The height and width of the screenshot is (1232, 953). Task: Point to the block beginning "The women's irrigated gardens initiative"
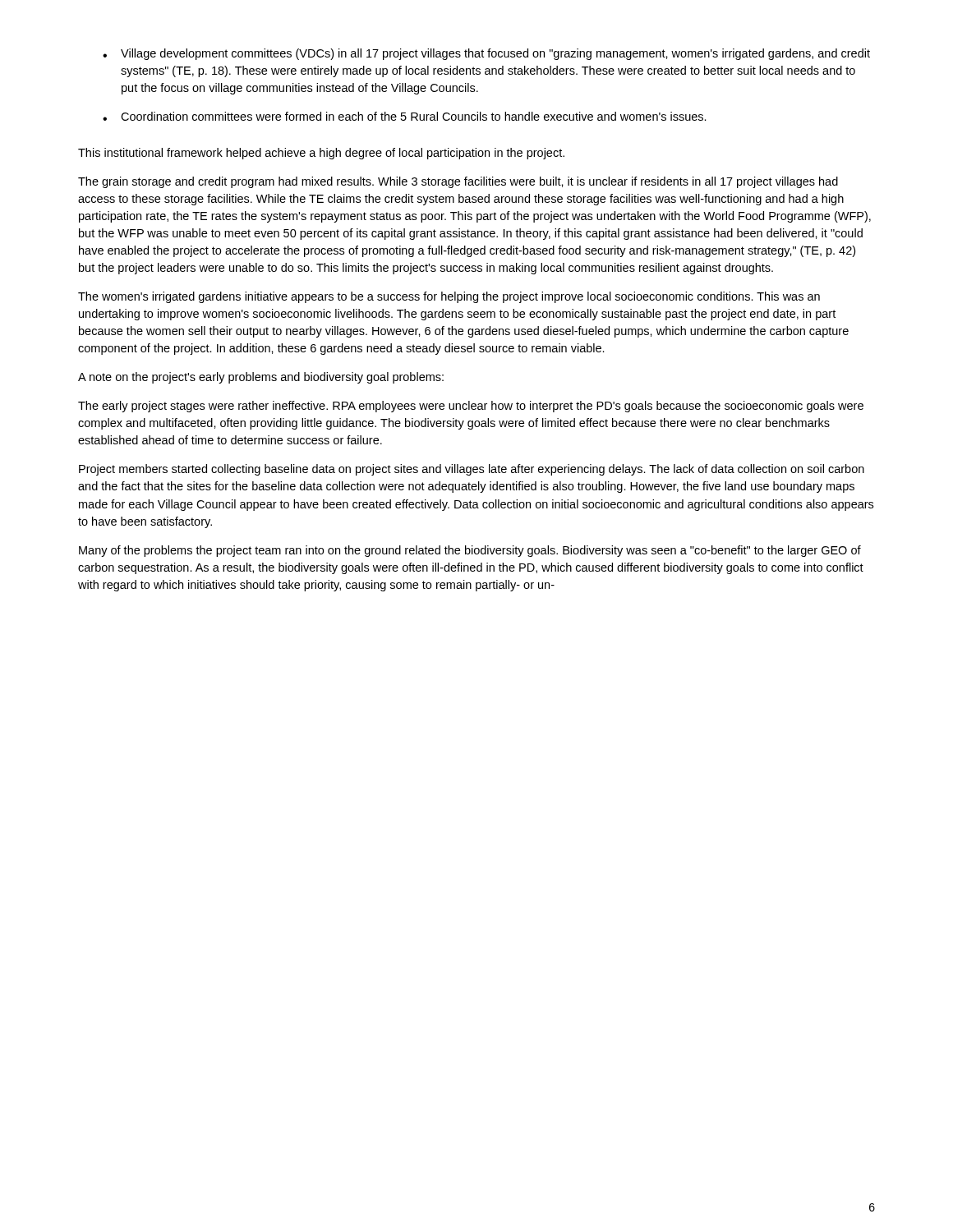(x=463, y=323)
